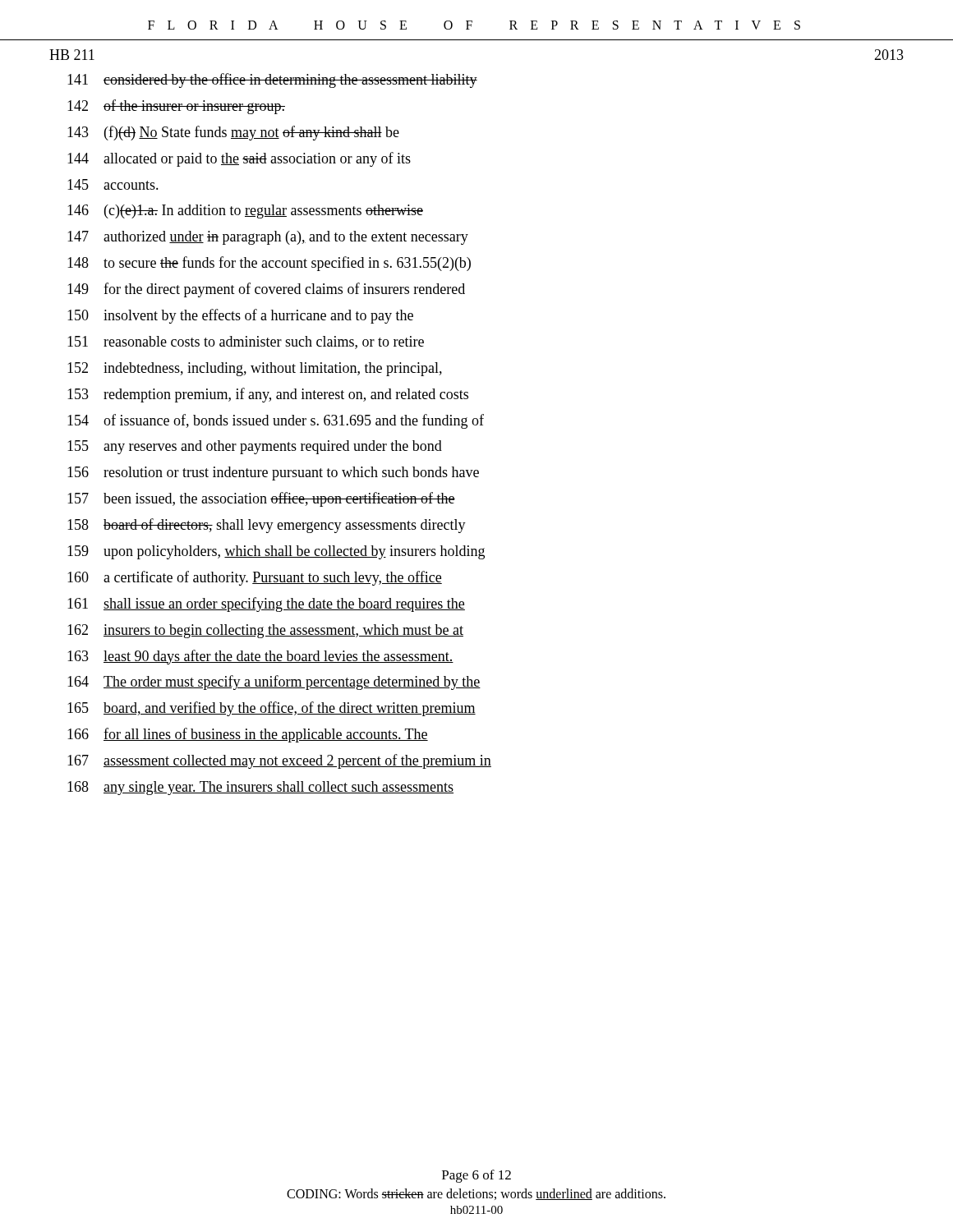Screen dimensions: 1232x953
Task: Find the text block that reads "151 reasonable costs to"
Action: tap(246, 342)
